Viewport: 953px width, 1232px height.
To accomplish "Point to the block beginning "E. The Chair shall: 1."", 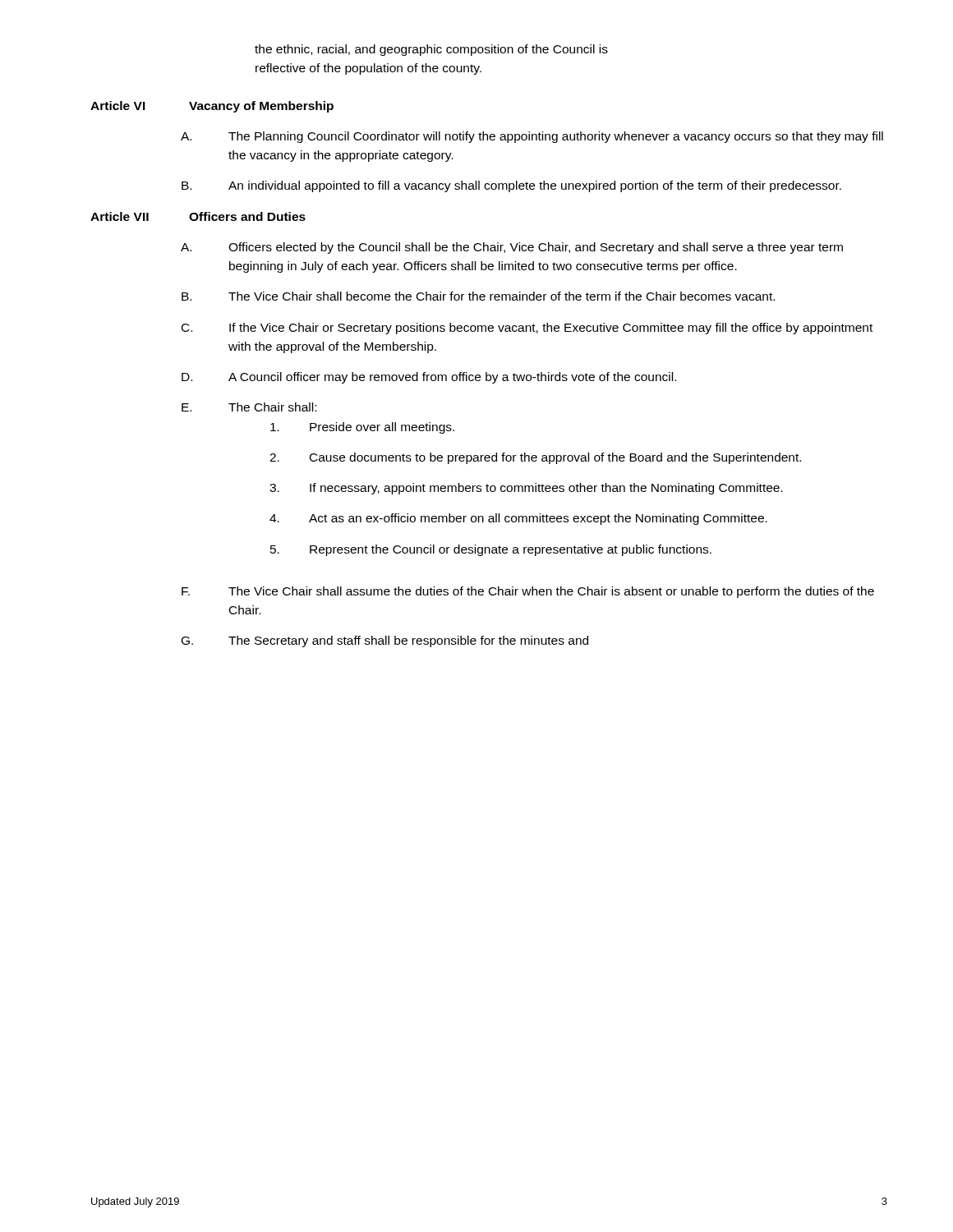I will (x=534, y=484).
